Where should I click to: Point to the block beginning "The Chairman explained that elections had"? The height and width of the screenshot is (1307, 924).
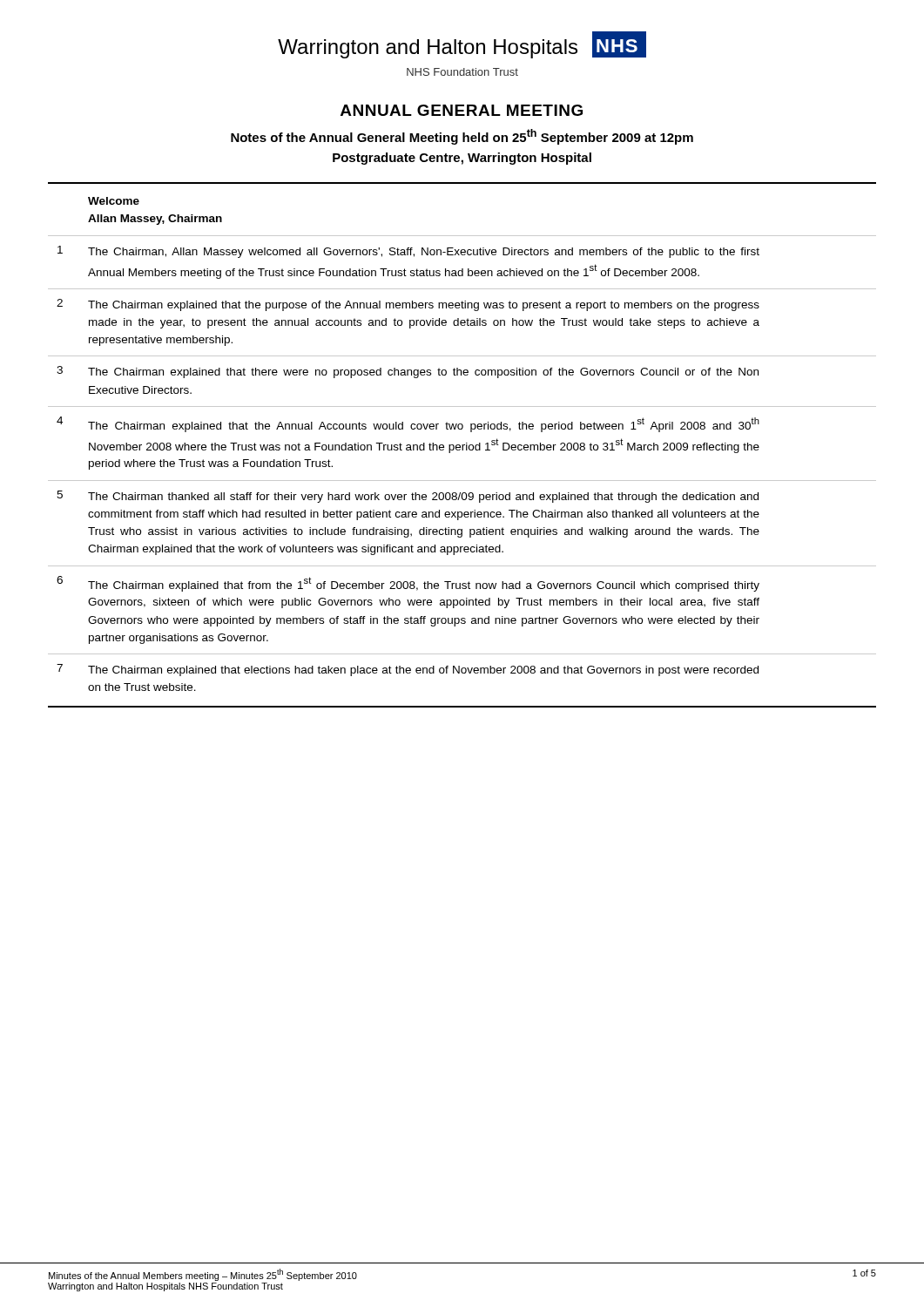pyautogui.click(x=424, y=678)
